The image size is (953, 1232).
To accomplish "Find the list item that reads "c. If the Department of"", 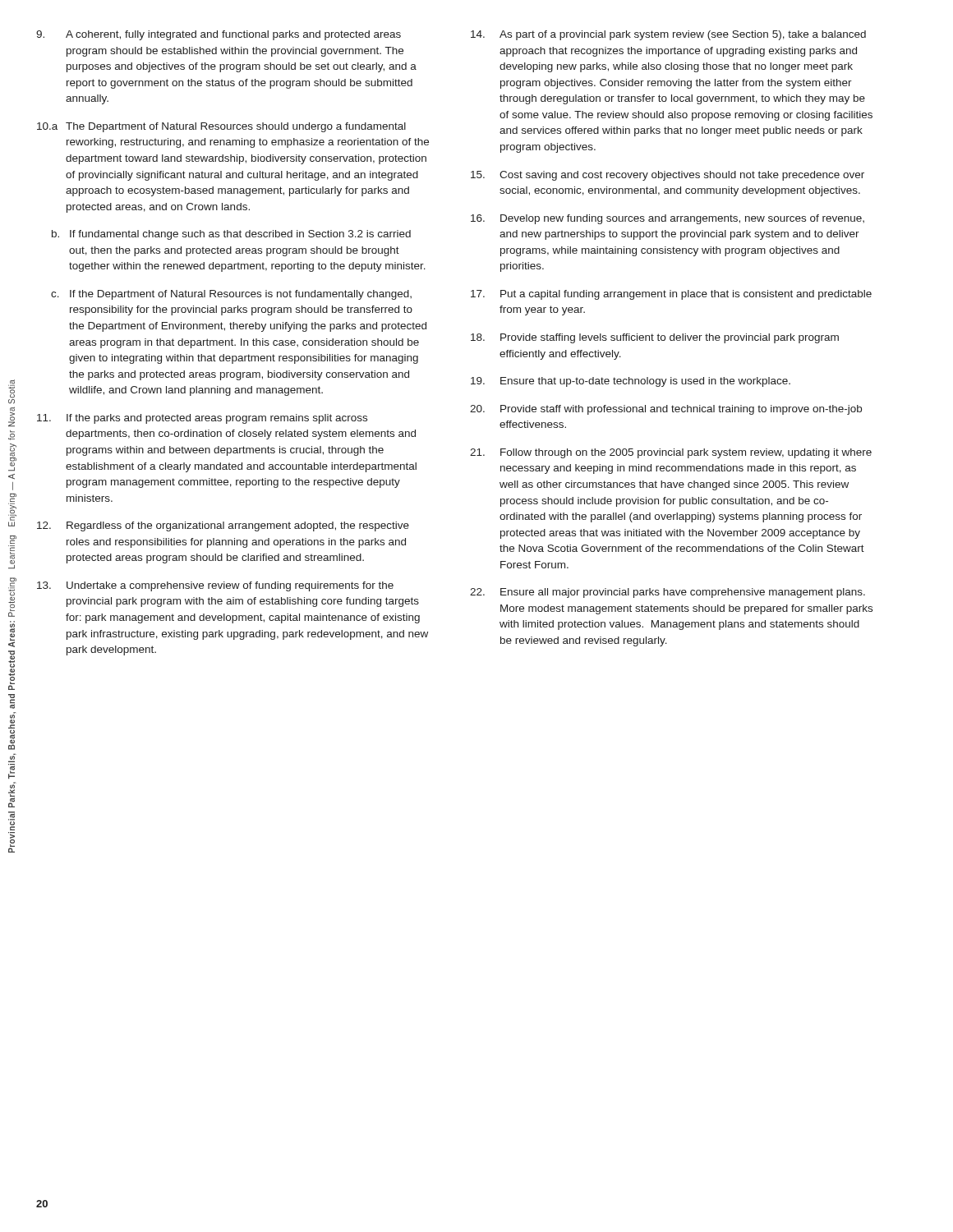I will click(241, 342).
